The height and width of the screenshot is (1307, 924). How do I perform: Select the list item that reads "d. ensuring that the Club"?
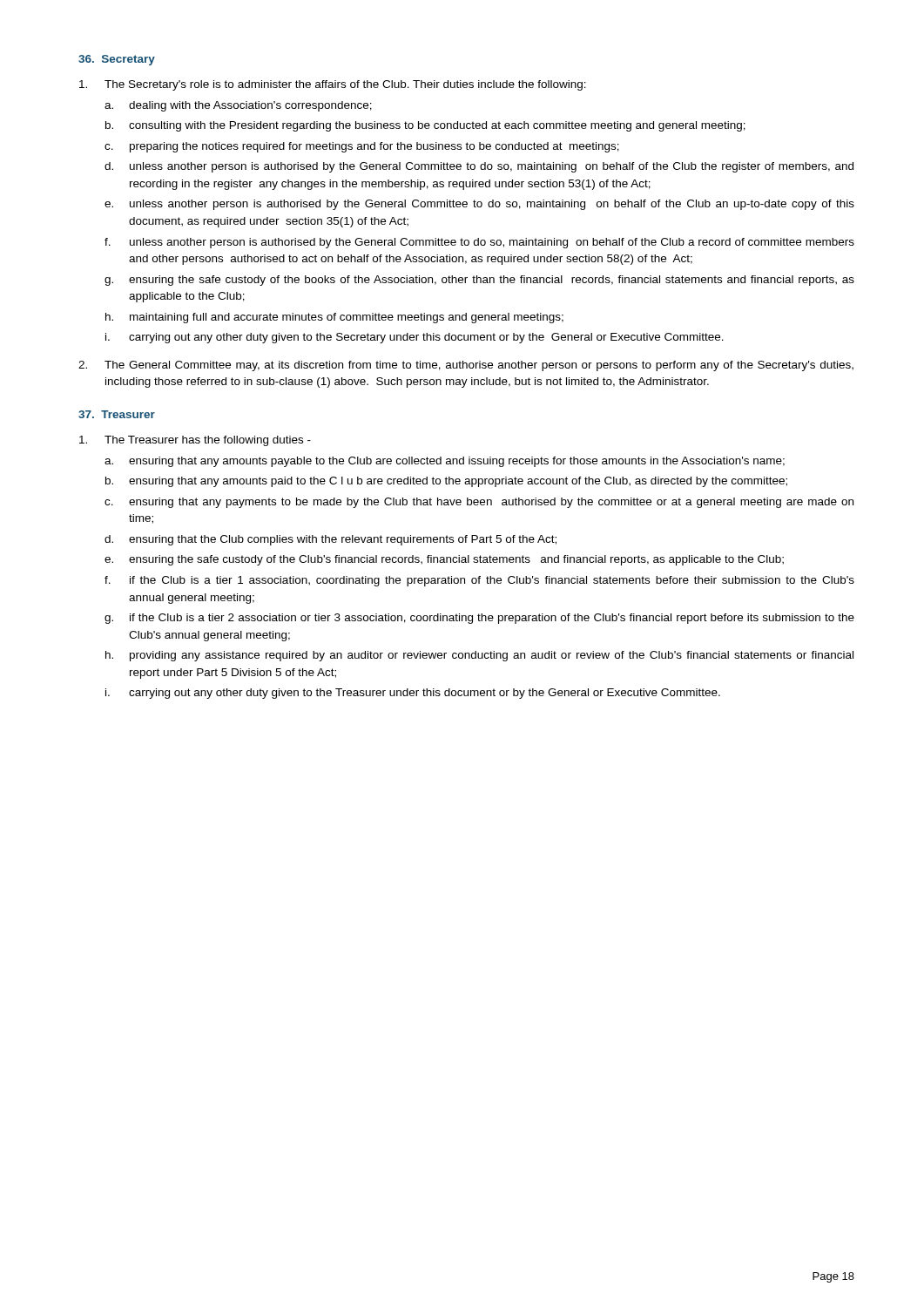tap(479, 539)
